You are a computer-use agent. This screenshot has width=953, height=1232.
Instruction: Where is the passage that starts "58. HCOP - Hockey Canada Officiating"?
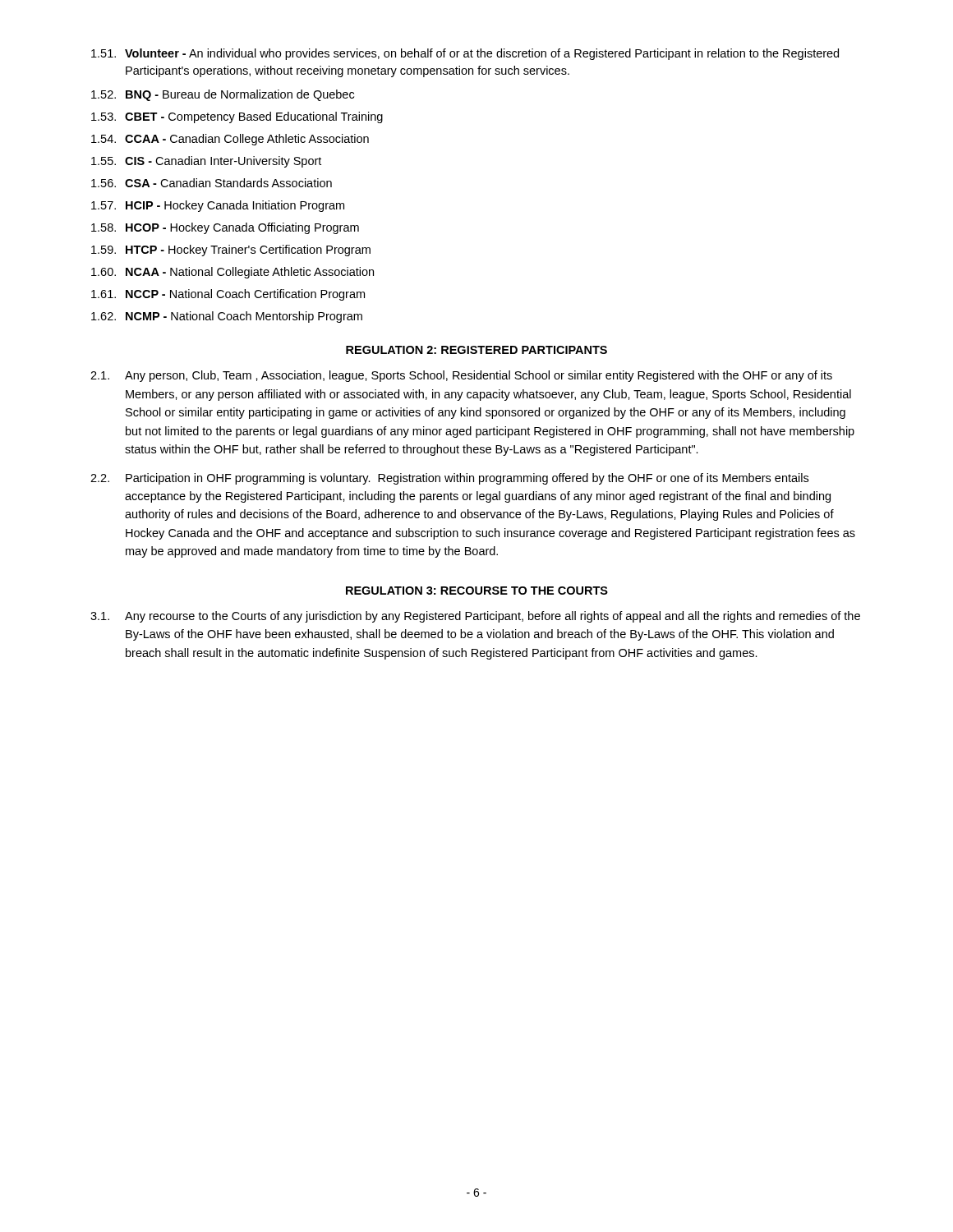point(225,228)
